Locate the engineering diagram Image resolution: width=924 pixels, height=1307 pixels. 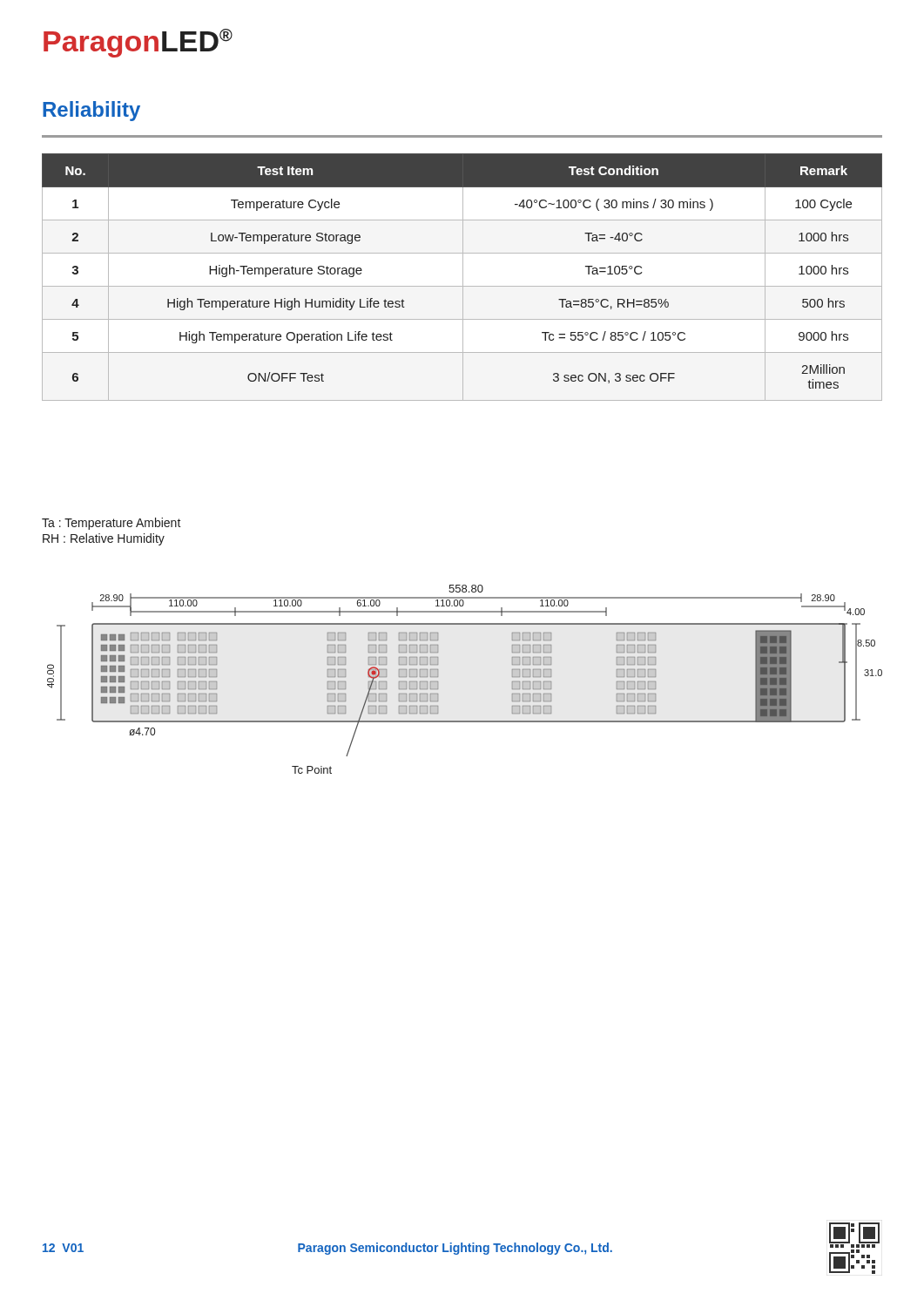[462, 700]
